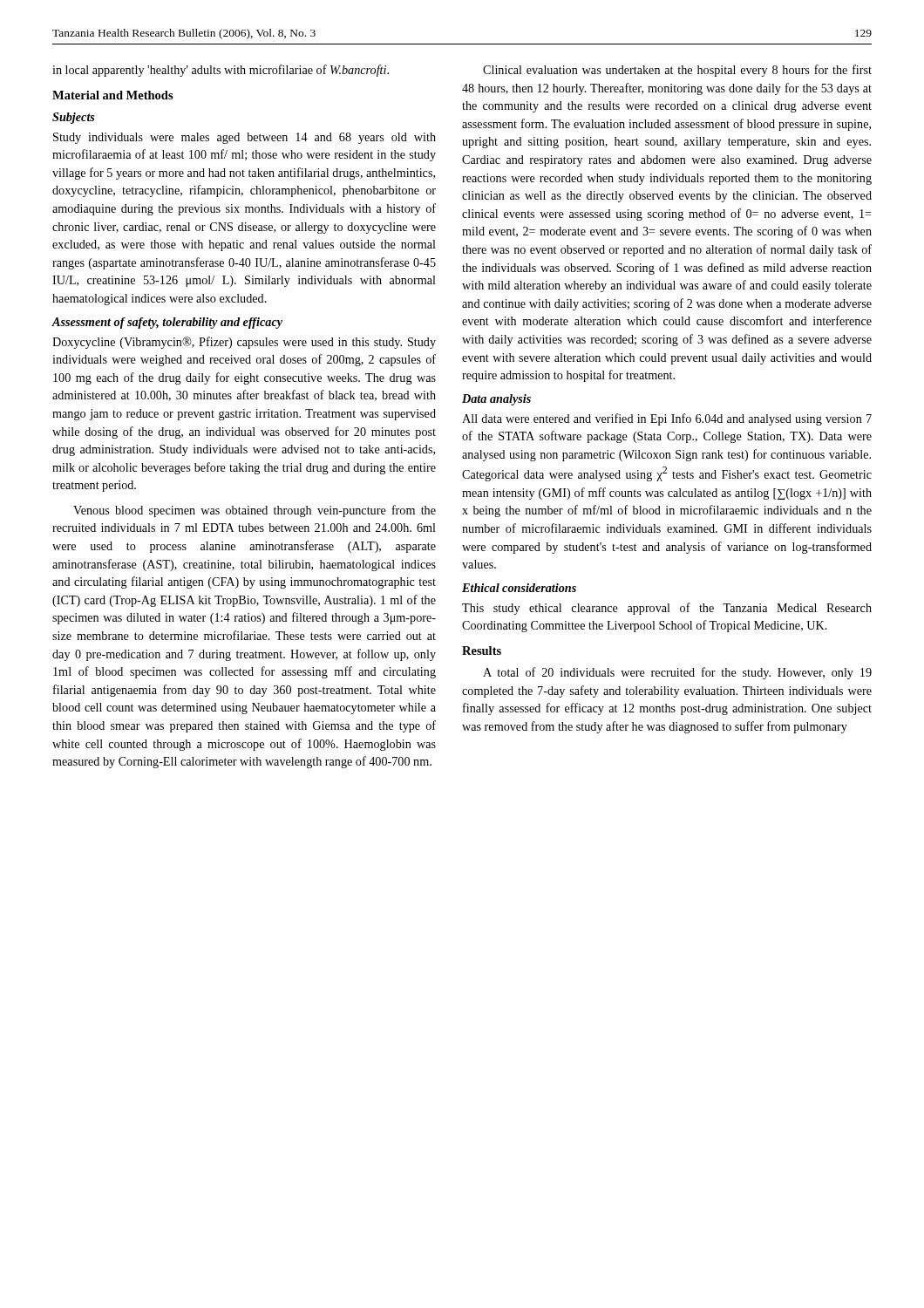Click the passage that begins "Study individuals were males aged between"

[x=244, y=218]
